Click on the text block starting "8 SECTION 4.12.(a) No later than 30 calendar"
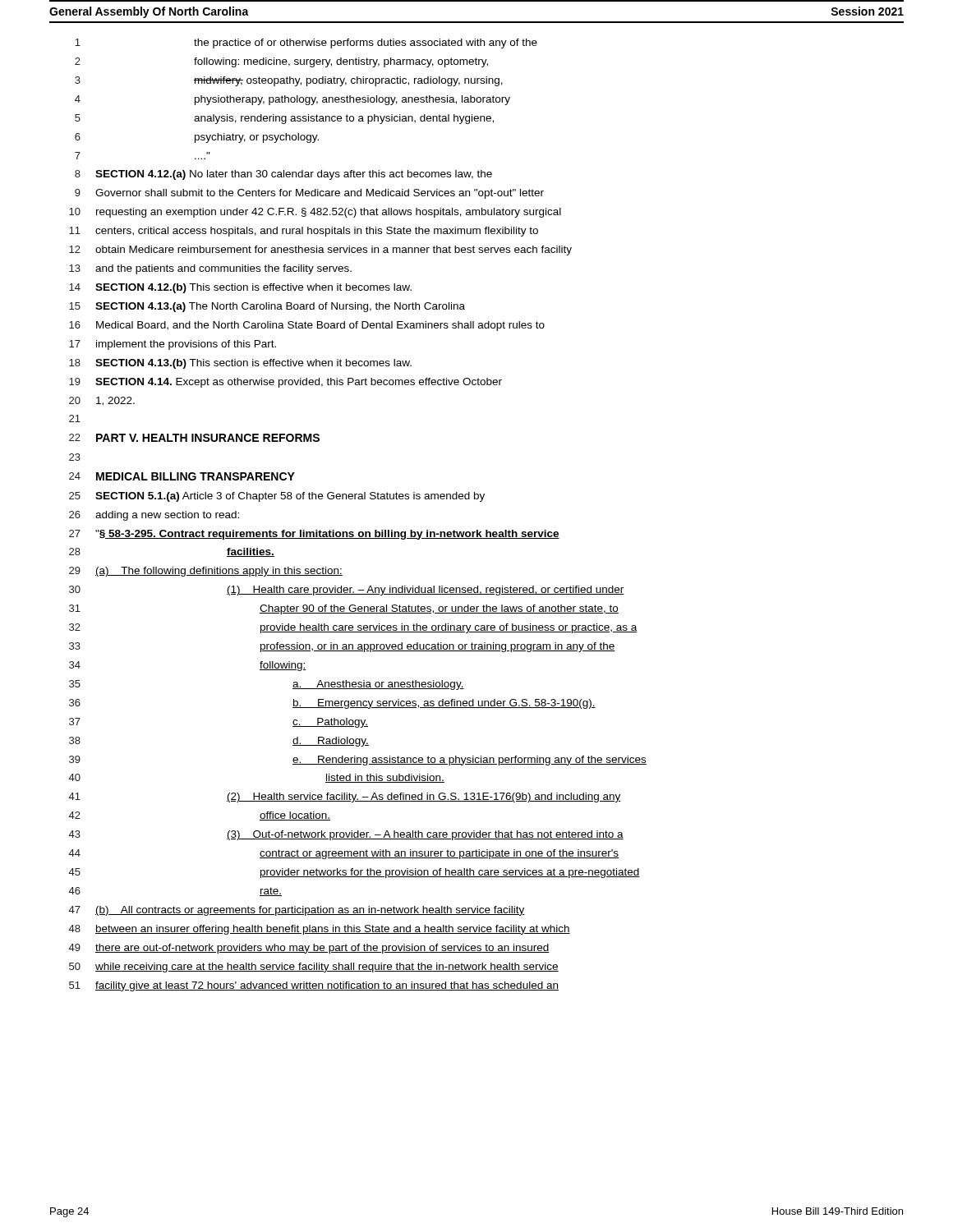Screen dimensions: 1232x953 (476, 222)
